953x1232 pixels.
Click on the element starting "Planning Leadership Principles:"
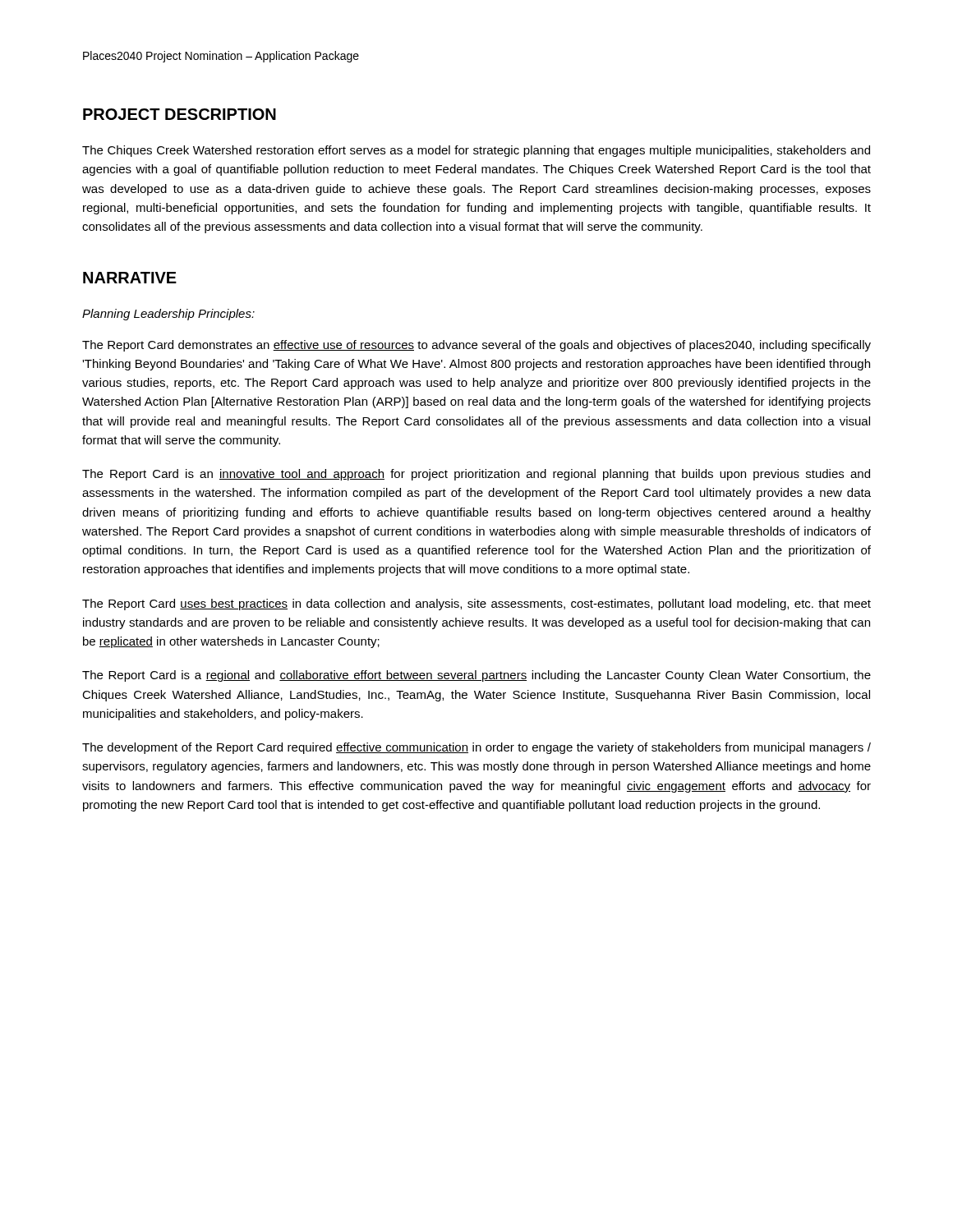coord(168,314)
